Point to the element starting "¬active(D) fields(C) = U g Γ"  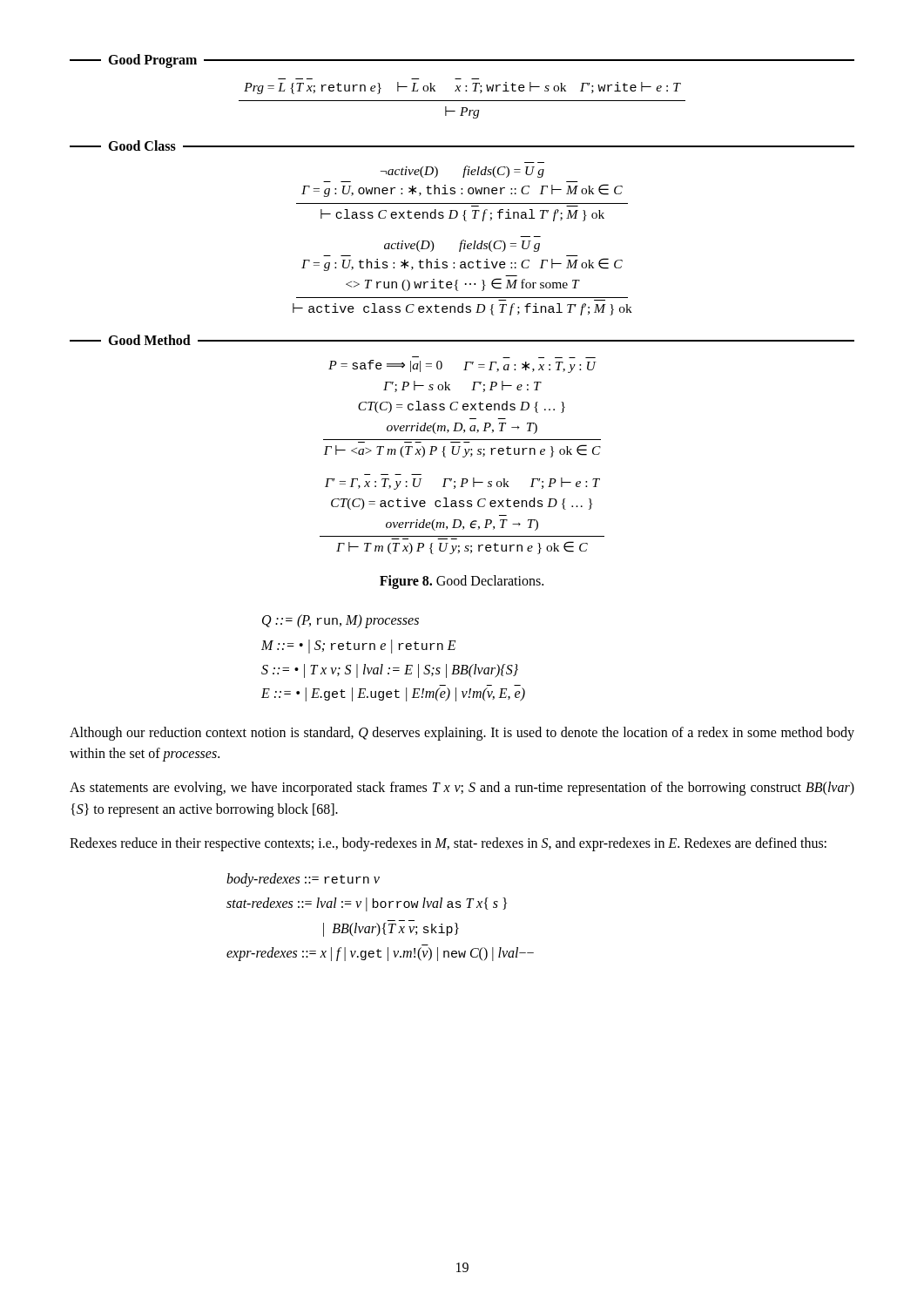462,240
